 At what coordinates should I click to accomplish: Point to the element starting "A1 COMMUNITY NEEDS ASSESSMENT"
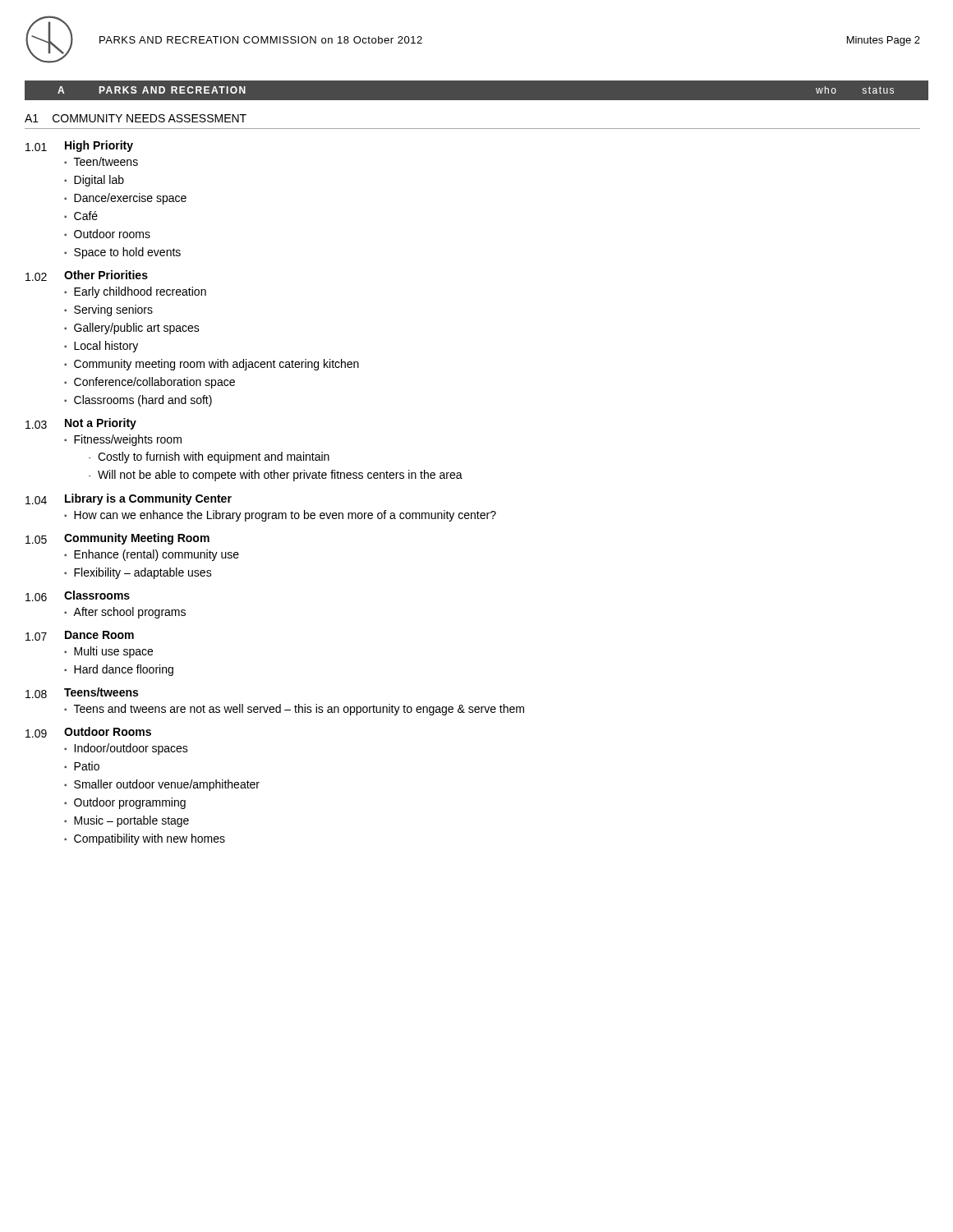(136, 118)
